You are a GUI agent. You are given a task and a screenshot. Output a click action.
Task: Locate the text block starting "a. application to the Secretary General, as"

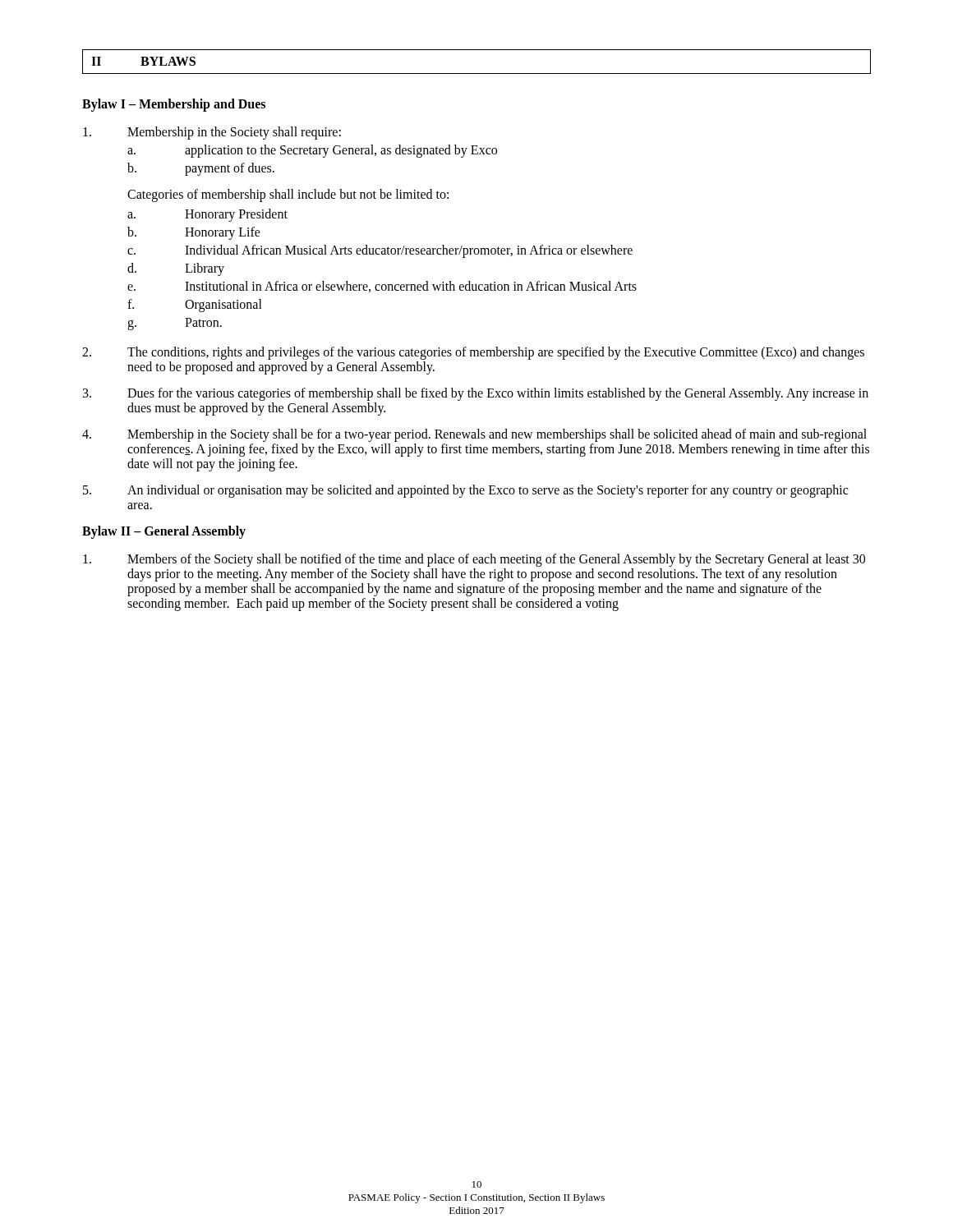(x=499, y=150)
